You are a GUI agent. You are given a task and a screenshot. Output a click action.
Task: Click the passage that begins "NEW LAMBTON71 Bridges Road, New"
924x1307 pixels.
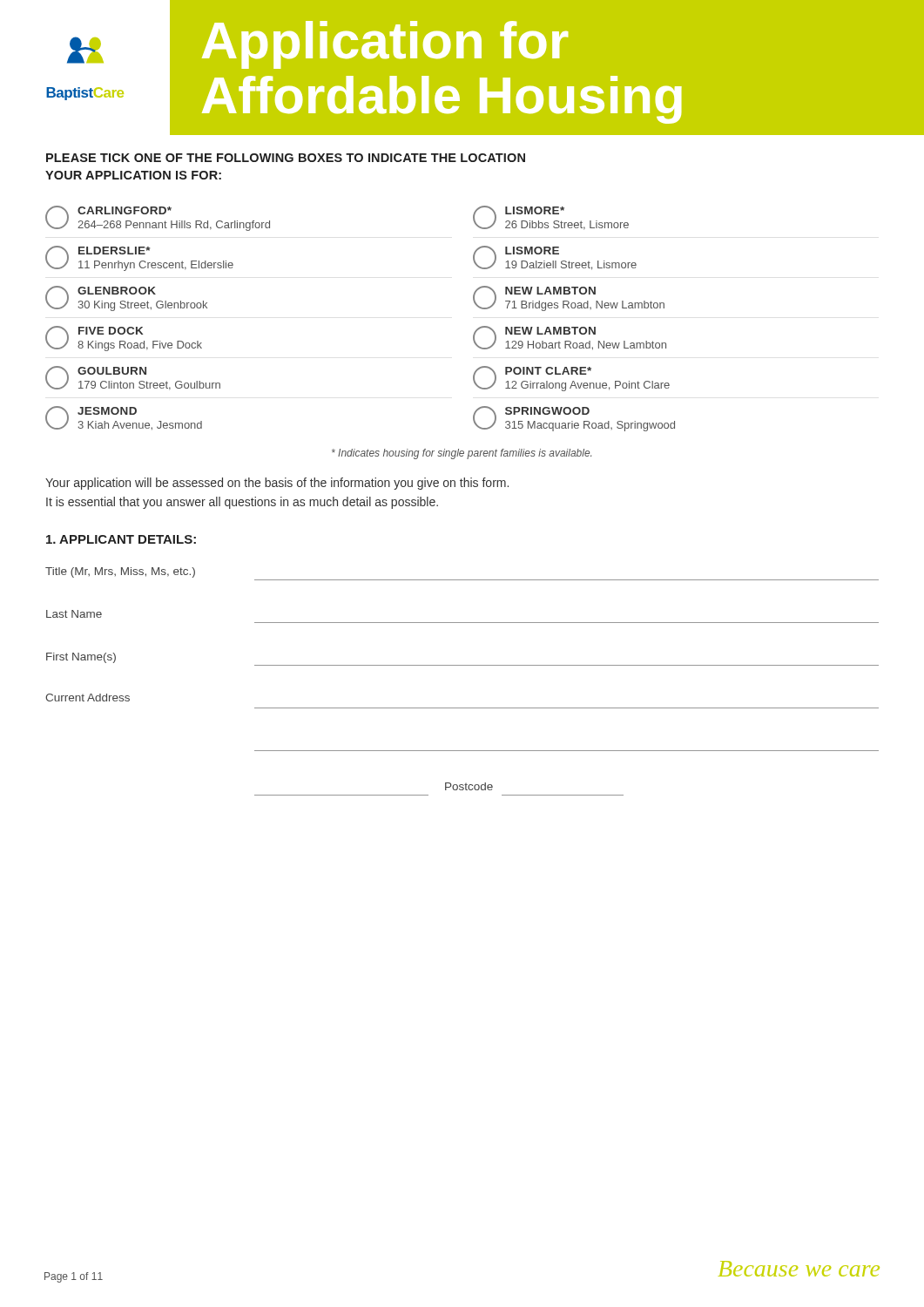(x=569, y=298)
